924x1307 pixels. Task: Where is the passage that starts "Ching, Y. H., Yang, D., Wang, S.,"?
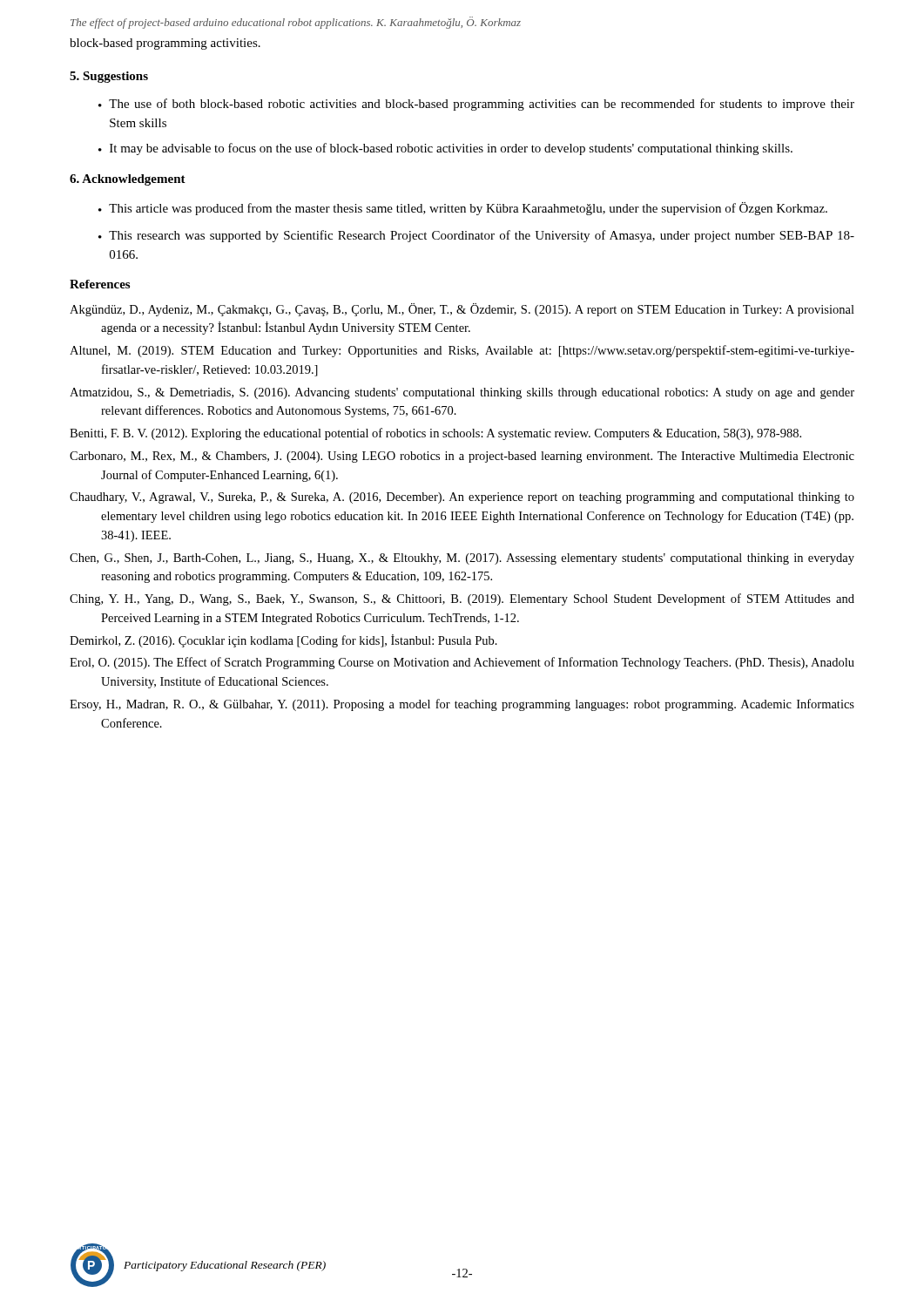point(462,608)
